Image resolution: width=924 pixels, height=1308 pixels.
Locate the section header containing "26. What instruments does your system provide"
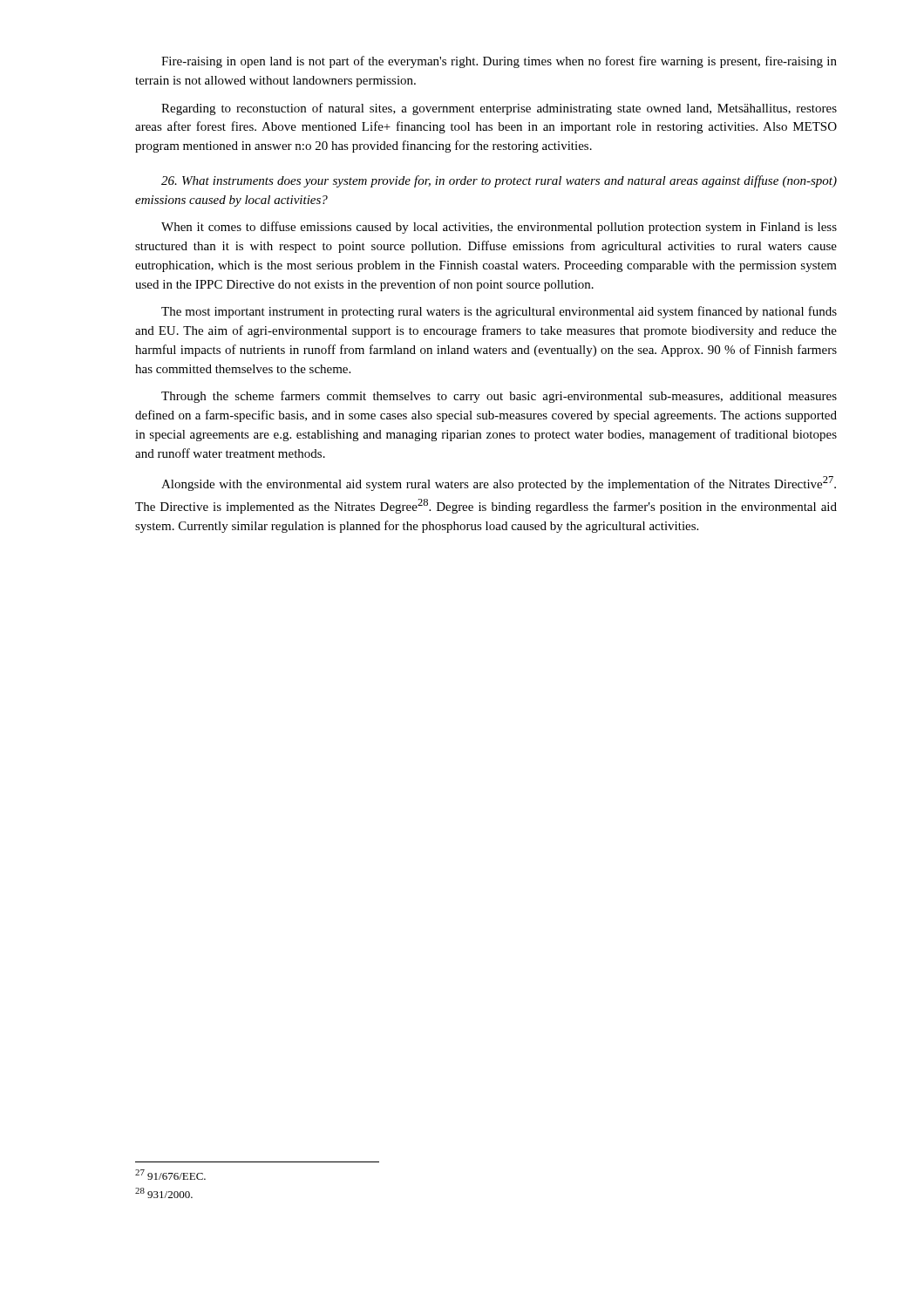(x=486, y=191)
